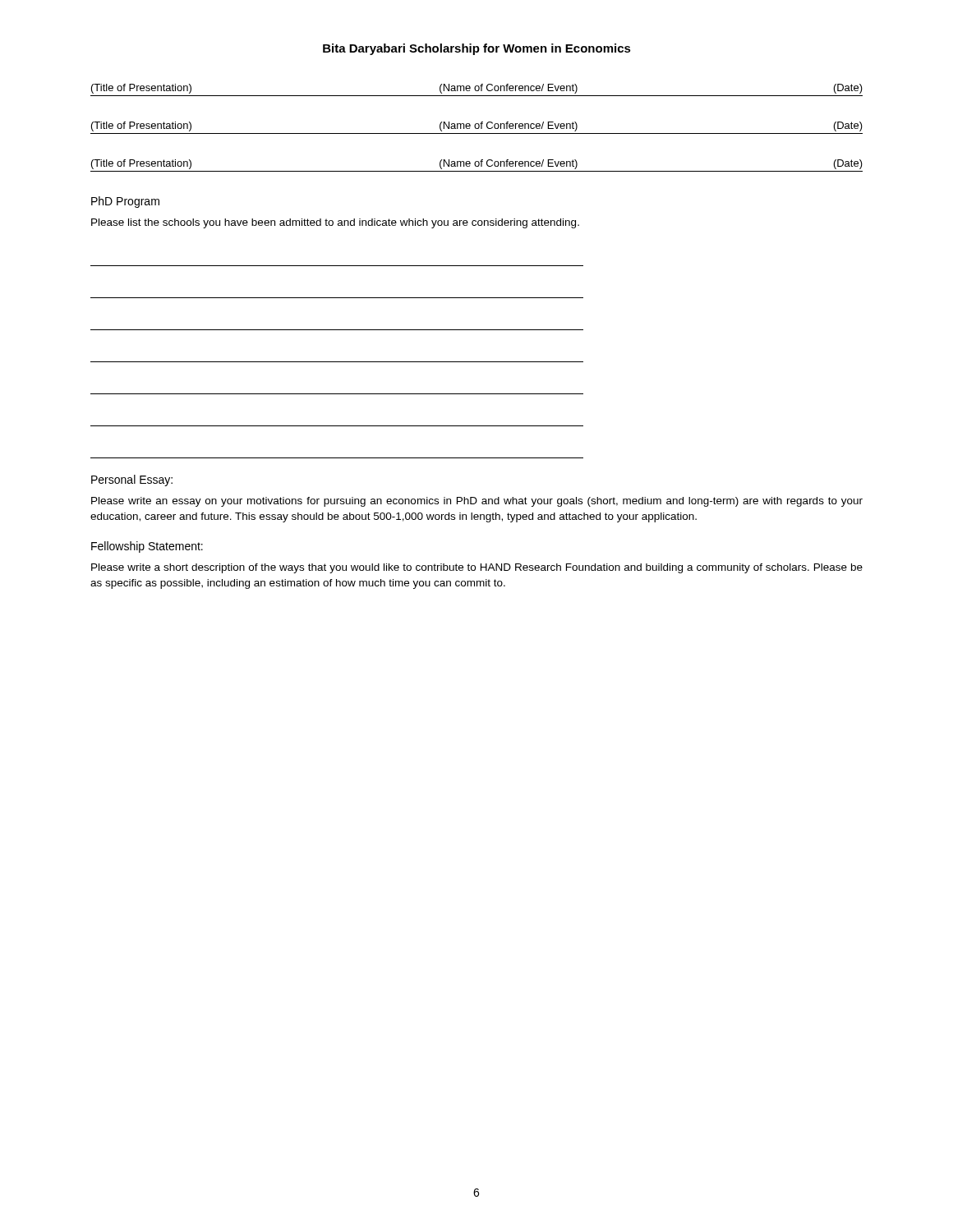Click on the element starting "Personal Essay:"

pos(132,479)
